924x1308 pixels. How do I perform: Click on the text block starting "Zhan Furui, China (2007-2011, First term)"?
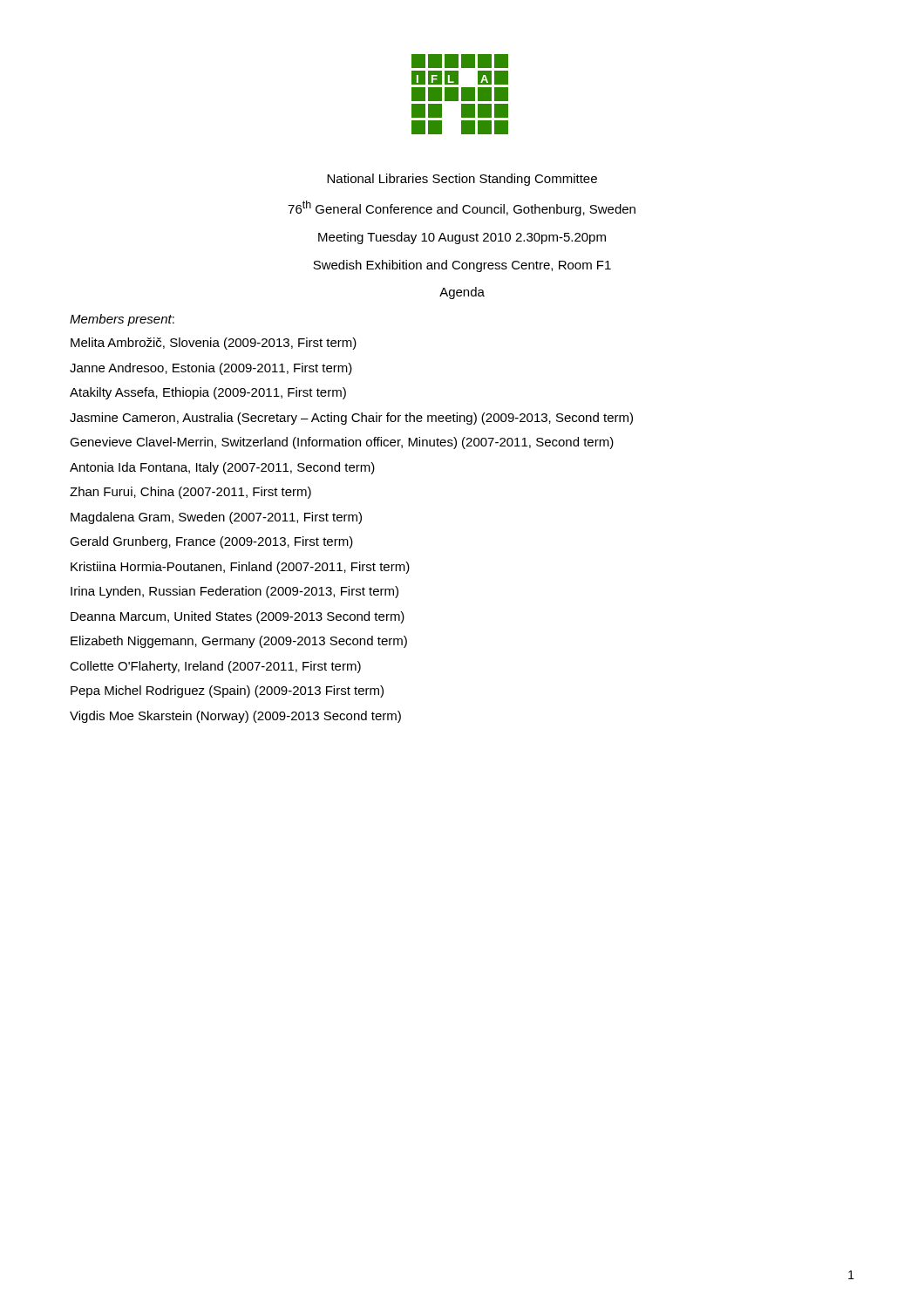pos(191,491)
